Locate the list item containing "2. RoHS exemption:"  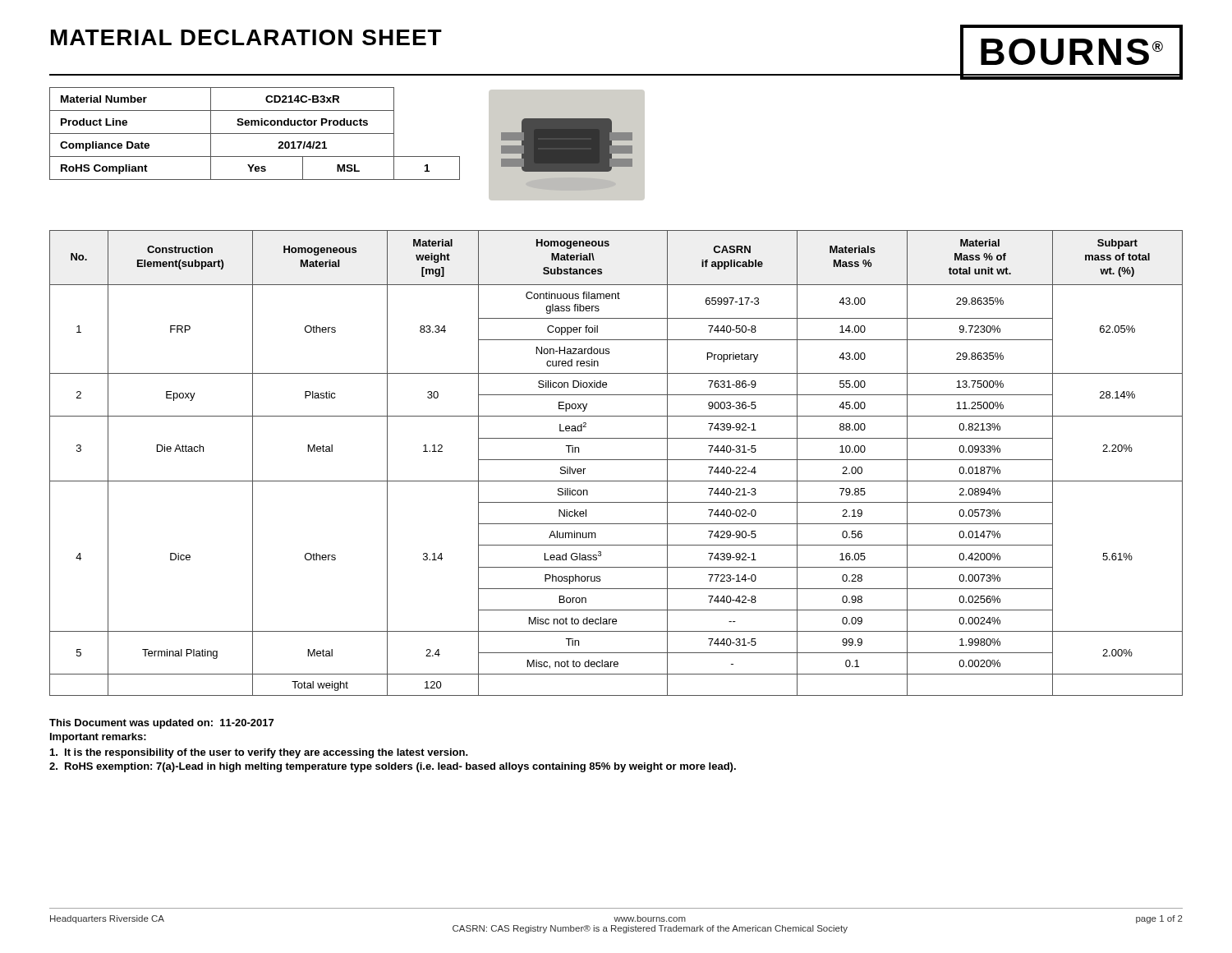tap(616, 766)
